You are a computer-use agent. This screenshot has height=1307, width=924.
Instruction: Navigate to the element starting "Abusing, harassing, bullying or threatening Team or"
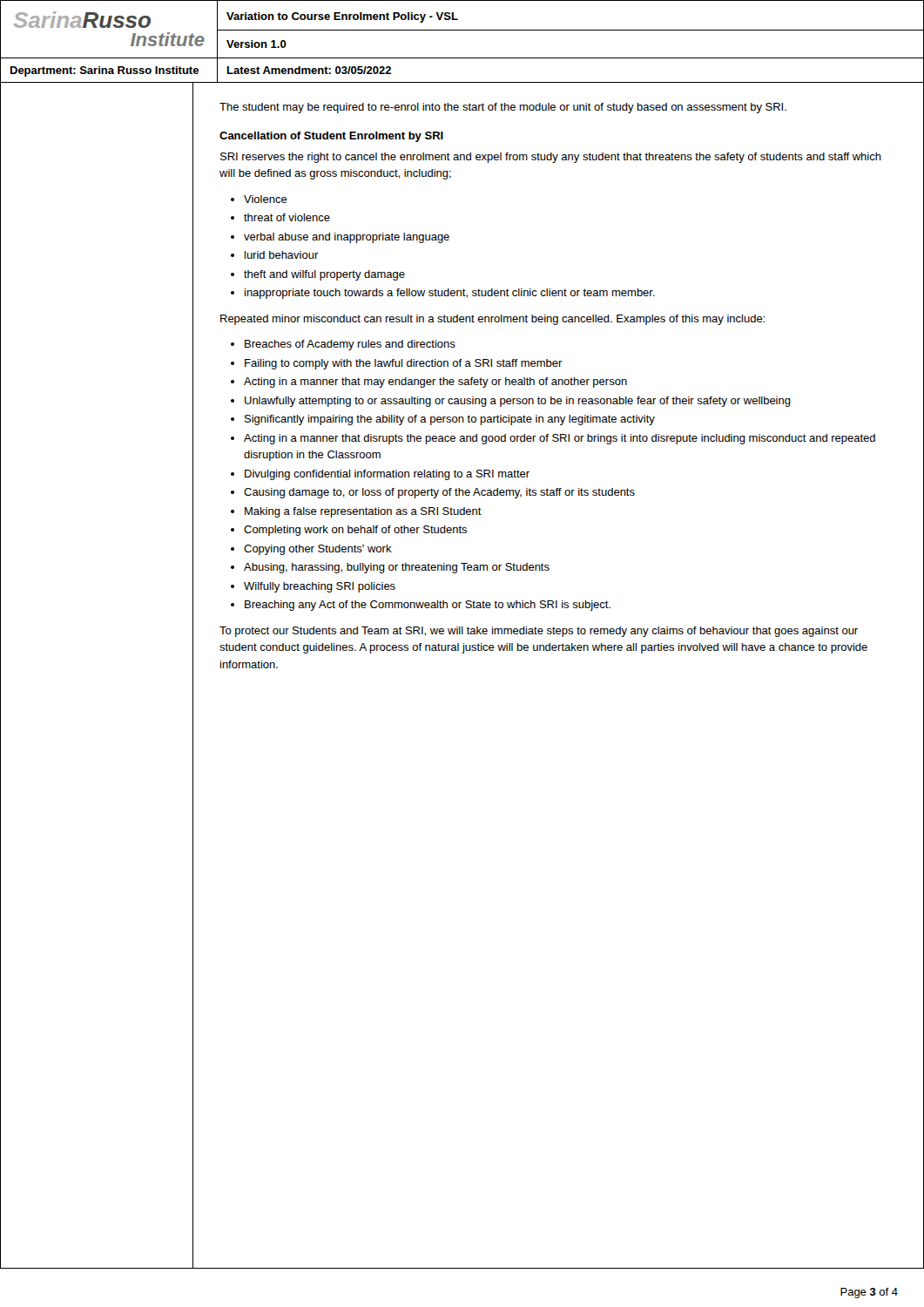[x=397, y=567]
